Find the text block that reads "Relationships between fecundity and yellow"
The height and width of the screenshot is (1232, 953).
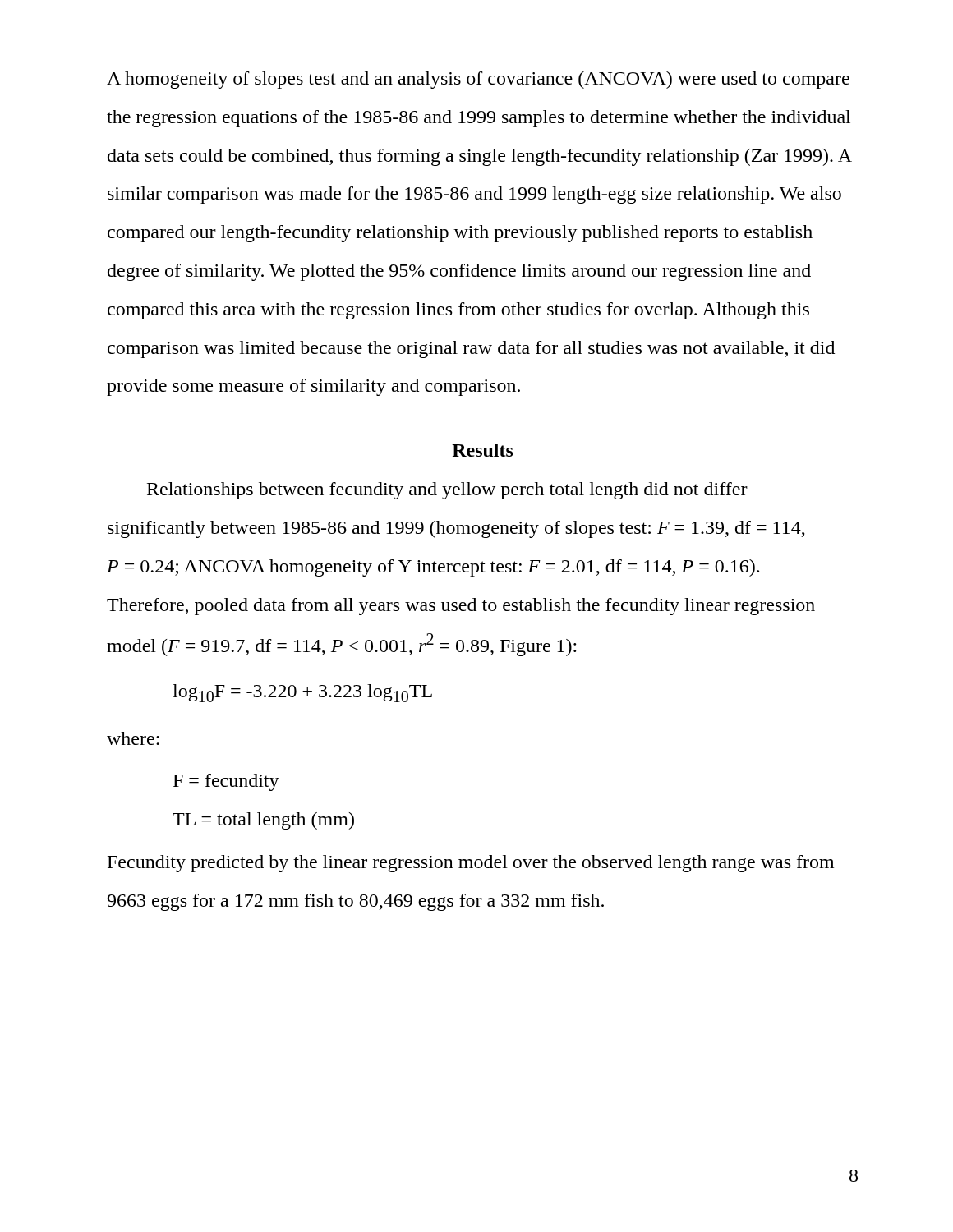tap(461, 563)
